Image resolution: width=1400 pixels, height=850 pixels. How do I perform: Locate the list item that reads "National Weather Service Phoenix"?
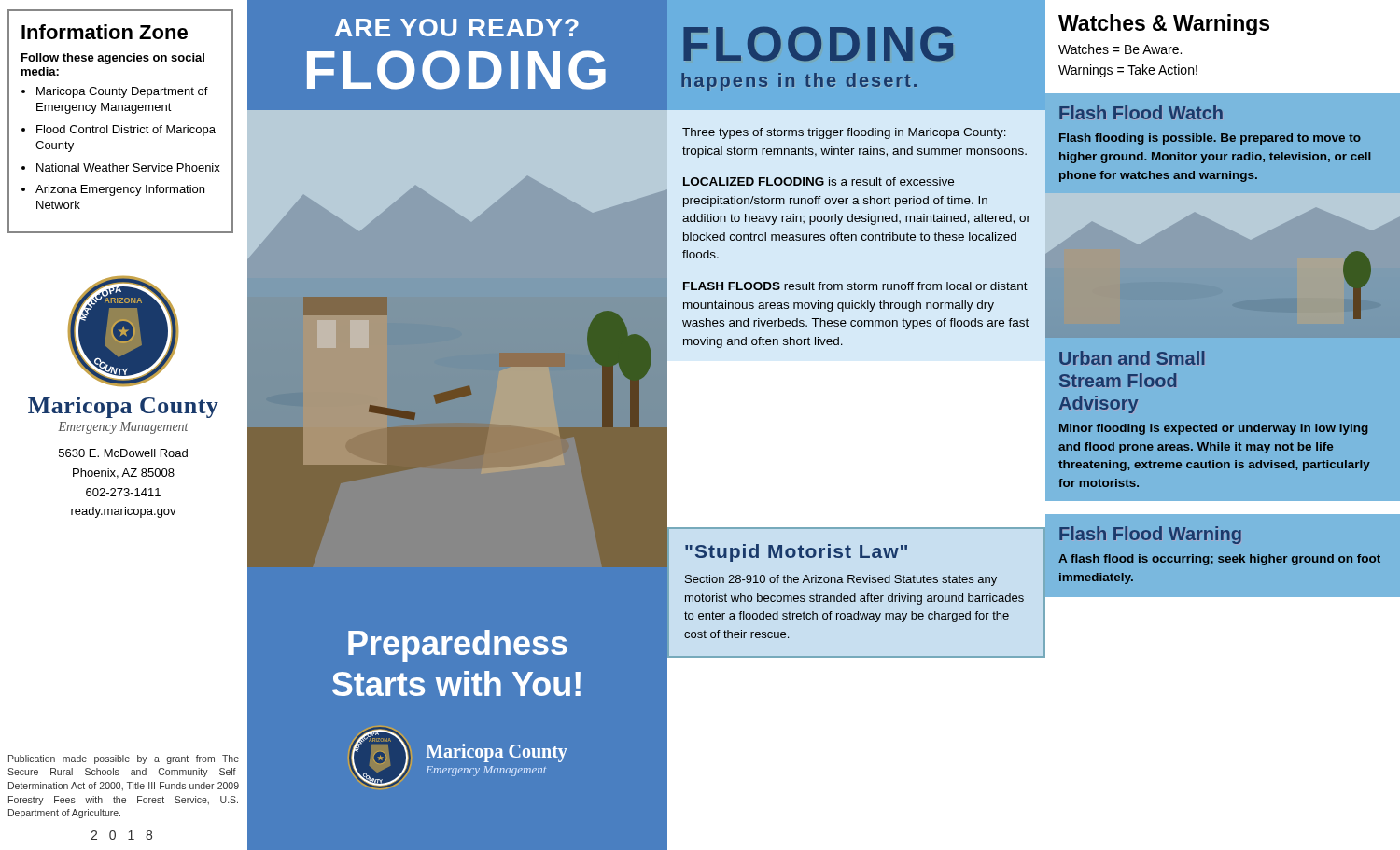(x=128, y=167)
